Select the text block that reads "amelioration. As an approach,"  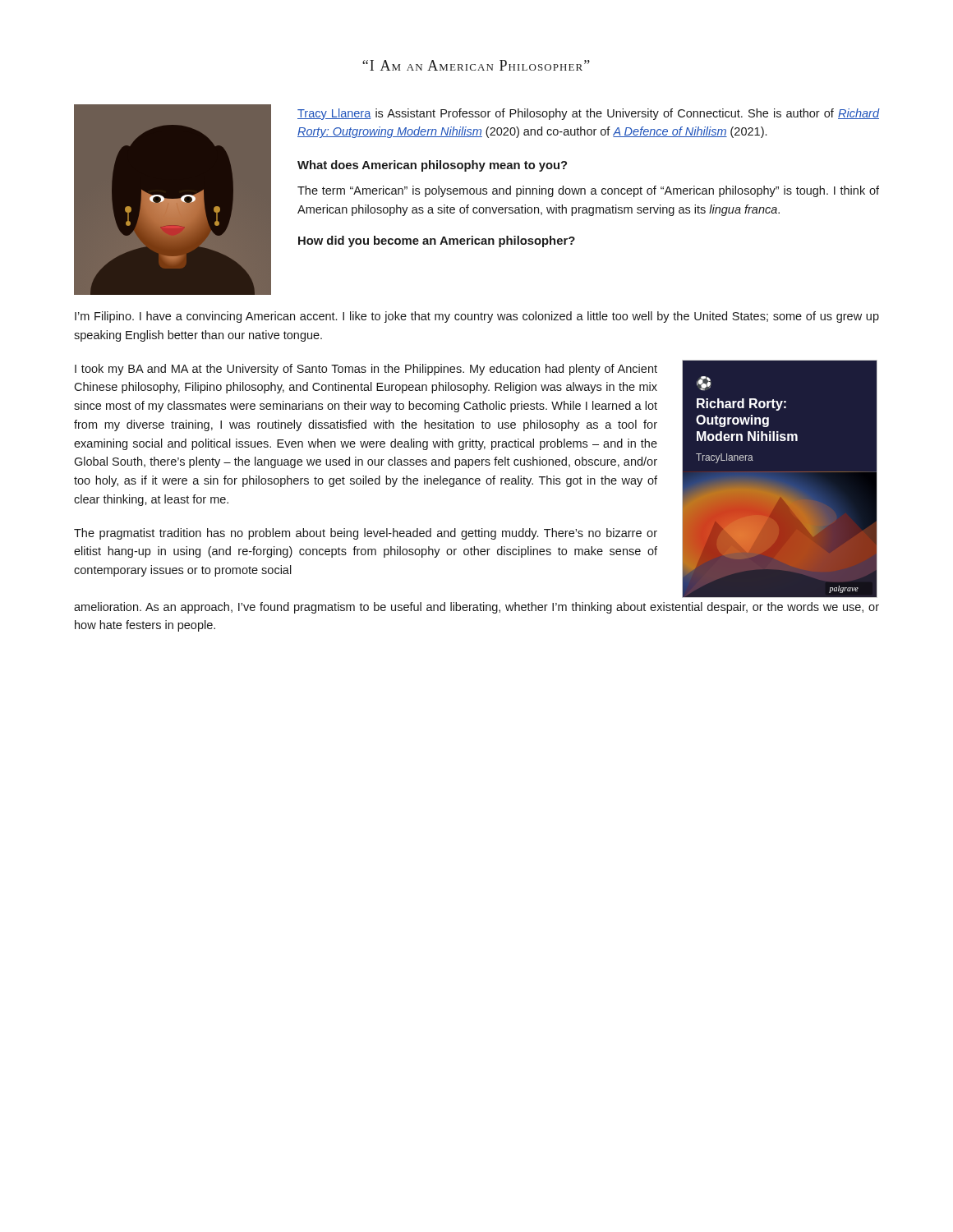(x=476, y=616)
